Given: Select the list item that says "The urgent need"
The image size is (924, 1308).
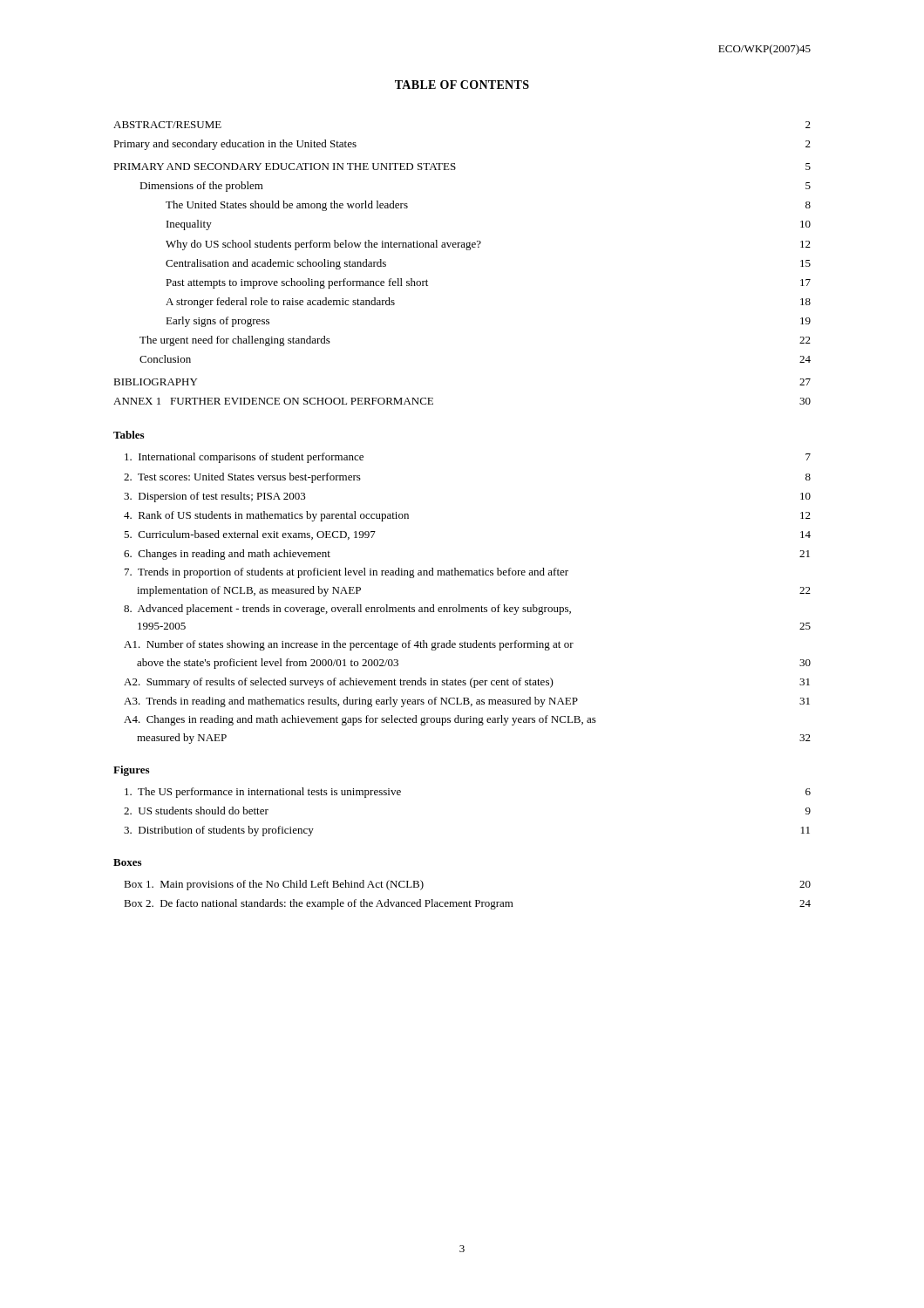Looking at the screenshot, I should (233, 341).
